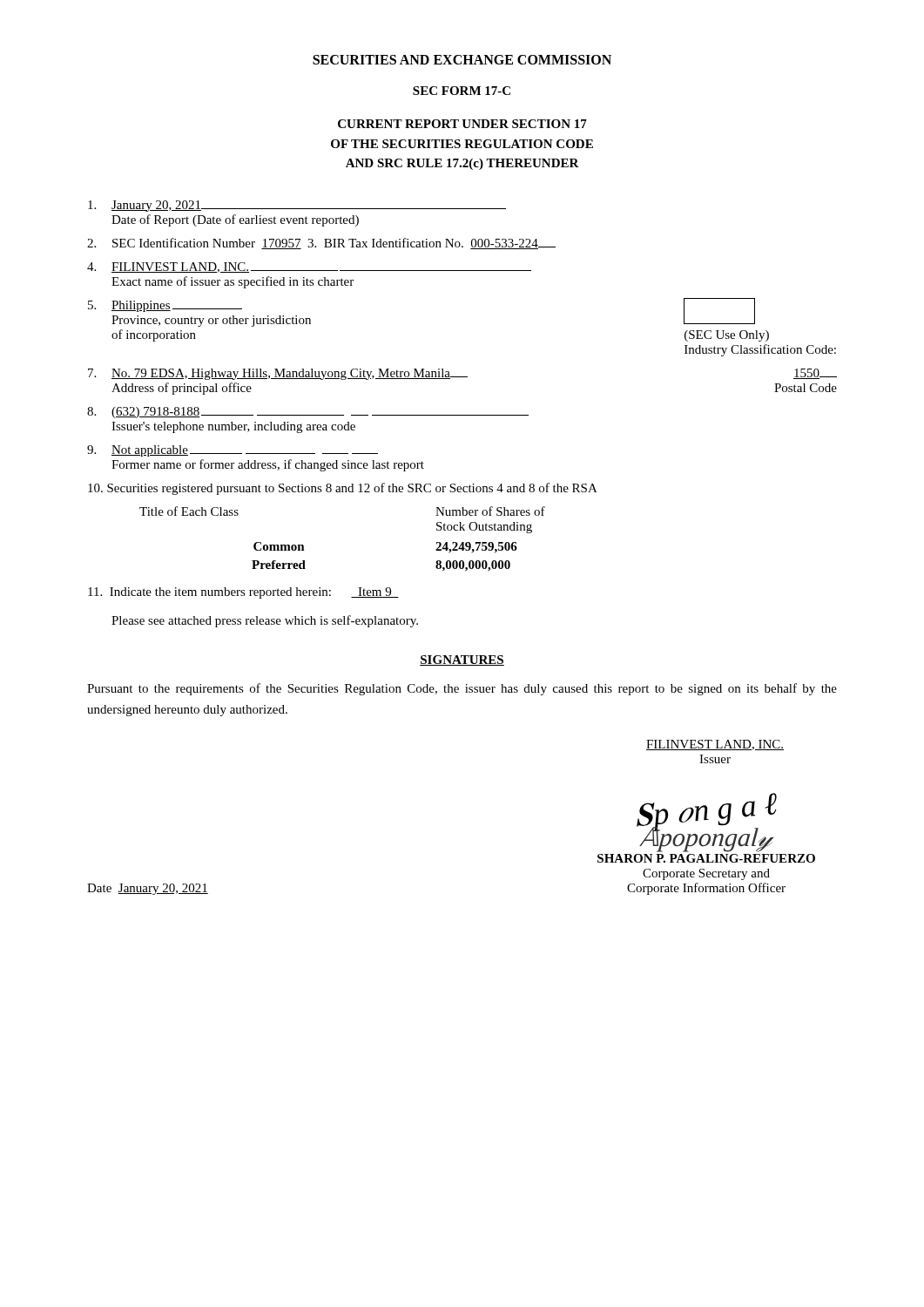
Task: Point to the region starting "8. (632) 7918-8188 Issuer's telephone"
Action: click(462, 419)
